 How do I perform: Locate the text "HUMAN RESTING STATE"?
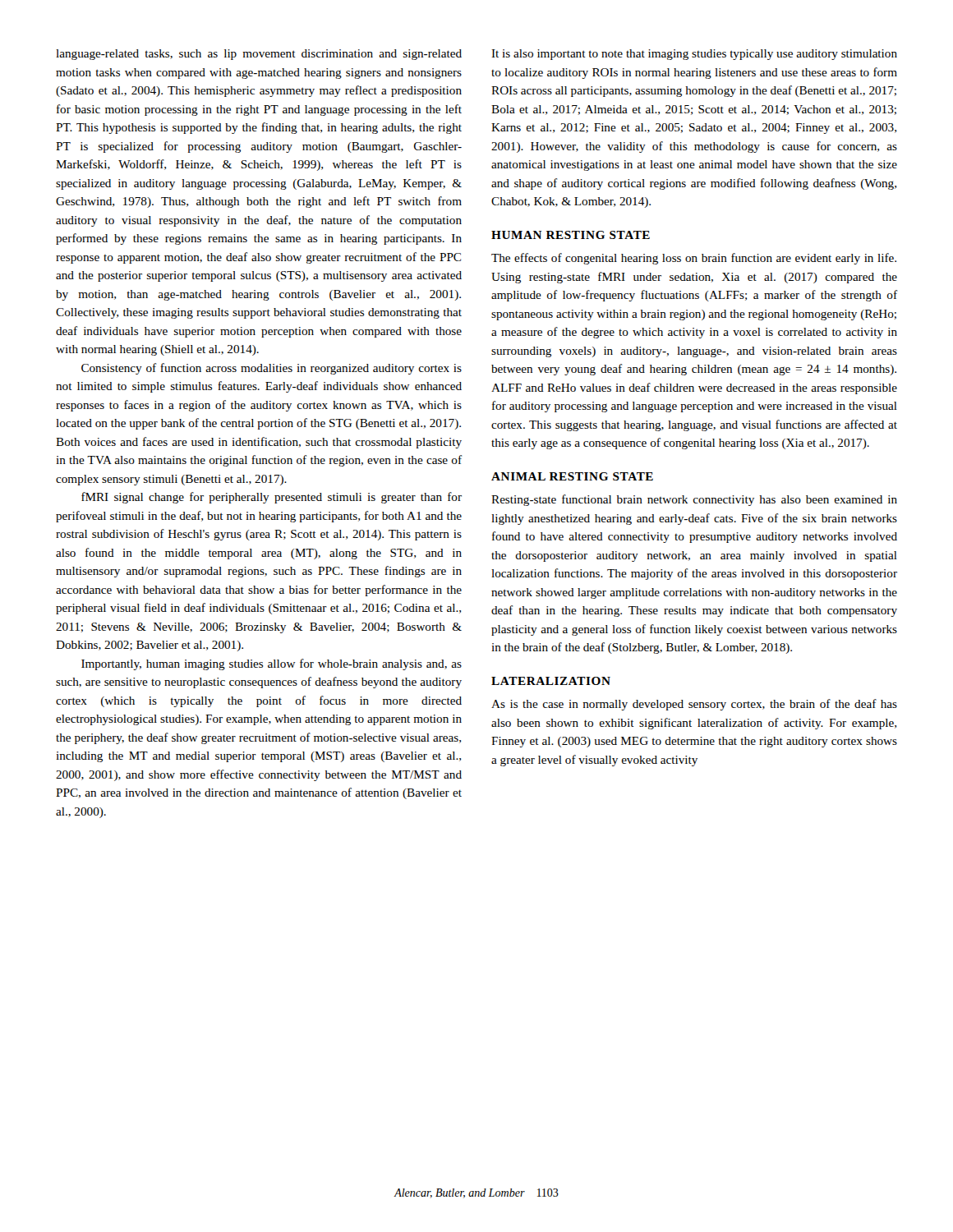pos(571,235)
